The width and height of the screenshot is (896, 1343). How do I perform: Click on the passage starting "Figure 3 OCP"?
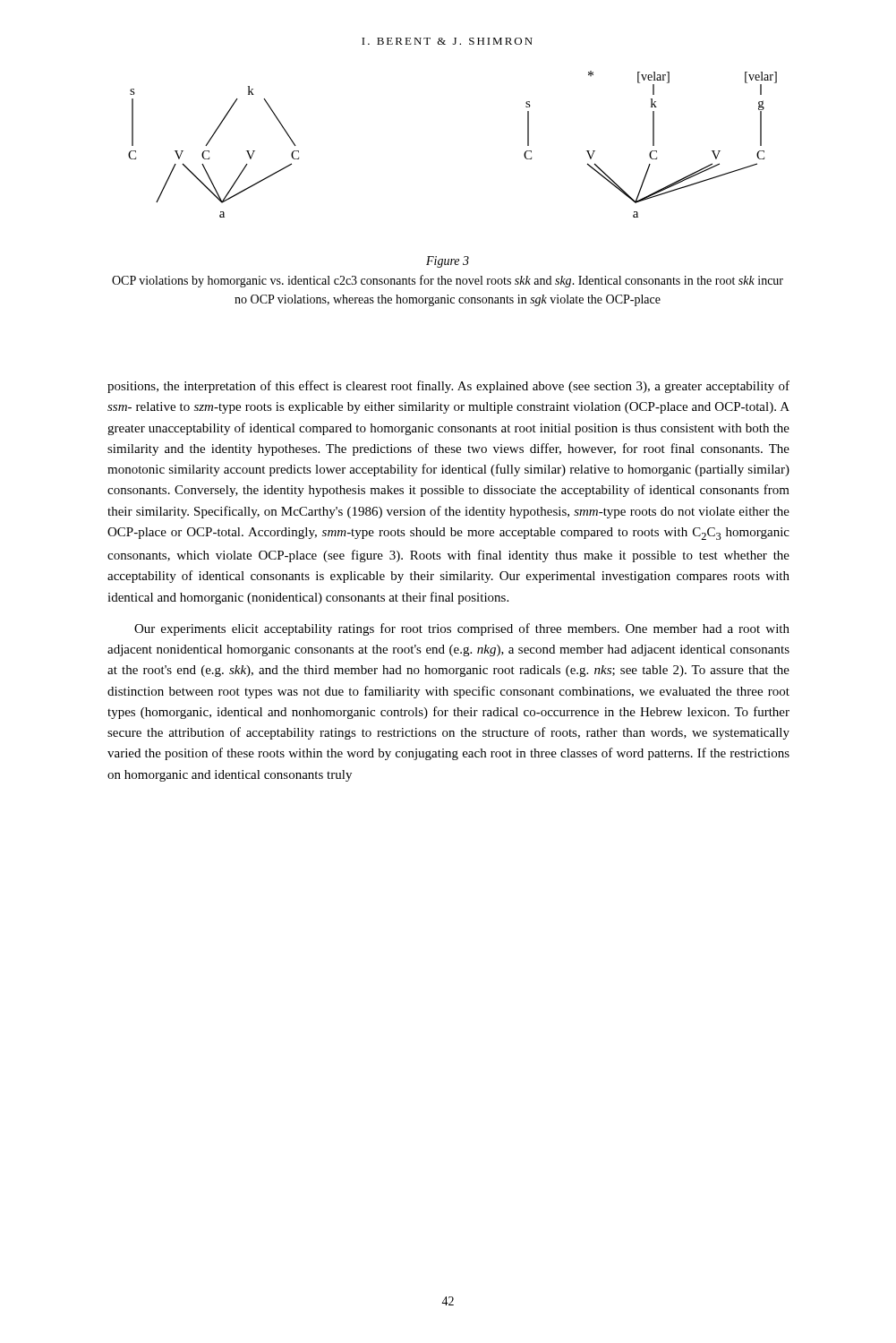(x=448, y=279)
